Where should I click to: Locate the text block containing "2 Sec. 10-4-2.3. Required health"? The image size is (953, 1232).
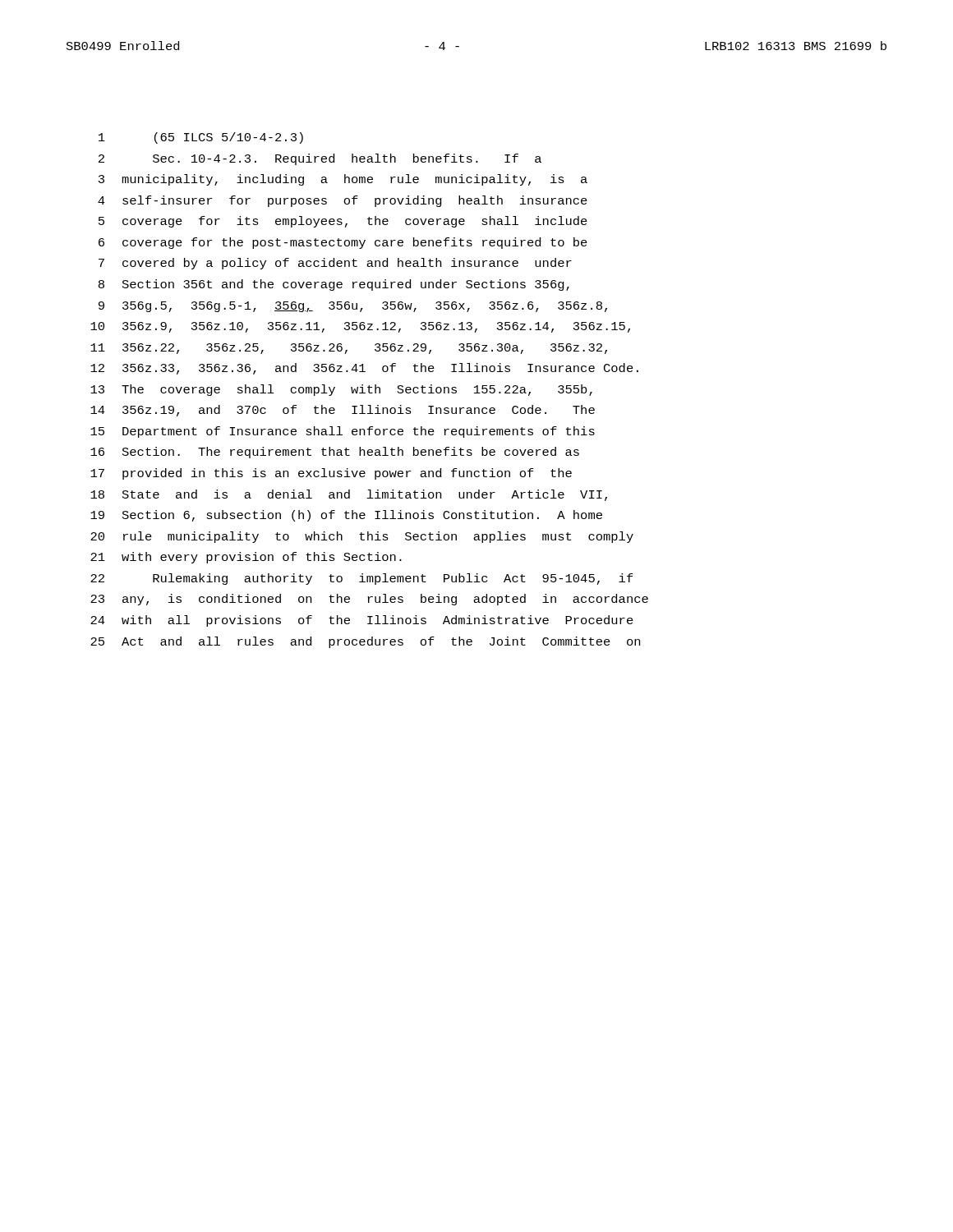[x=476, y=359]
